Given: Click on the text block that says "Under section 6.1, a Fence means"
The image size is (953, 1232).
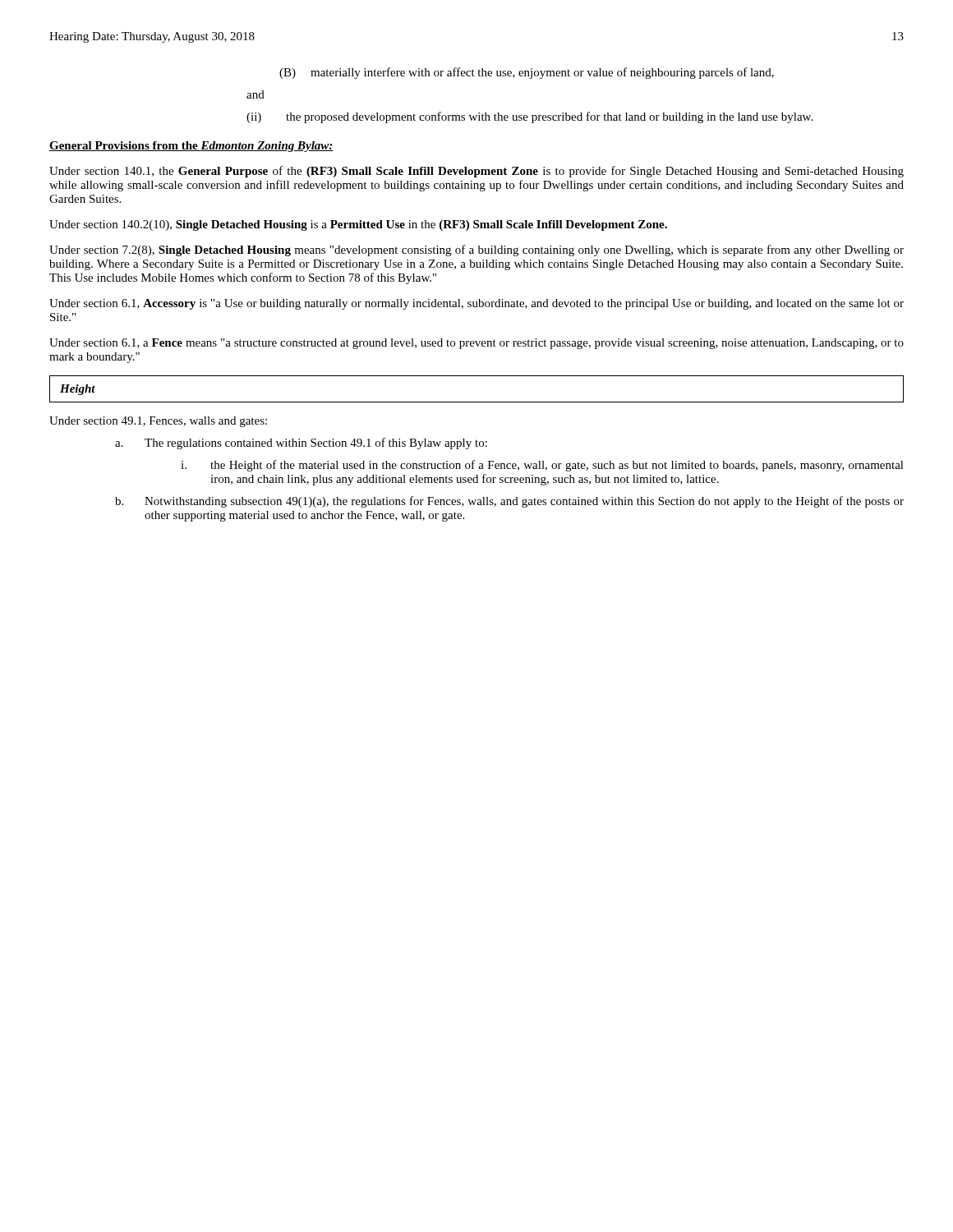Looking at the screenshot, I should 476,350.
